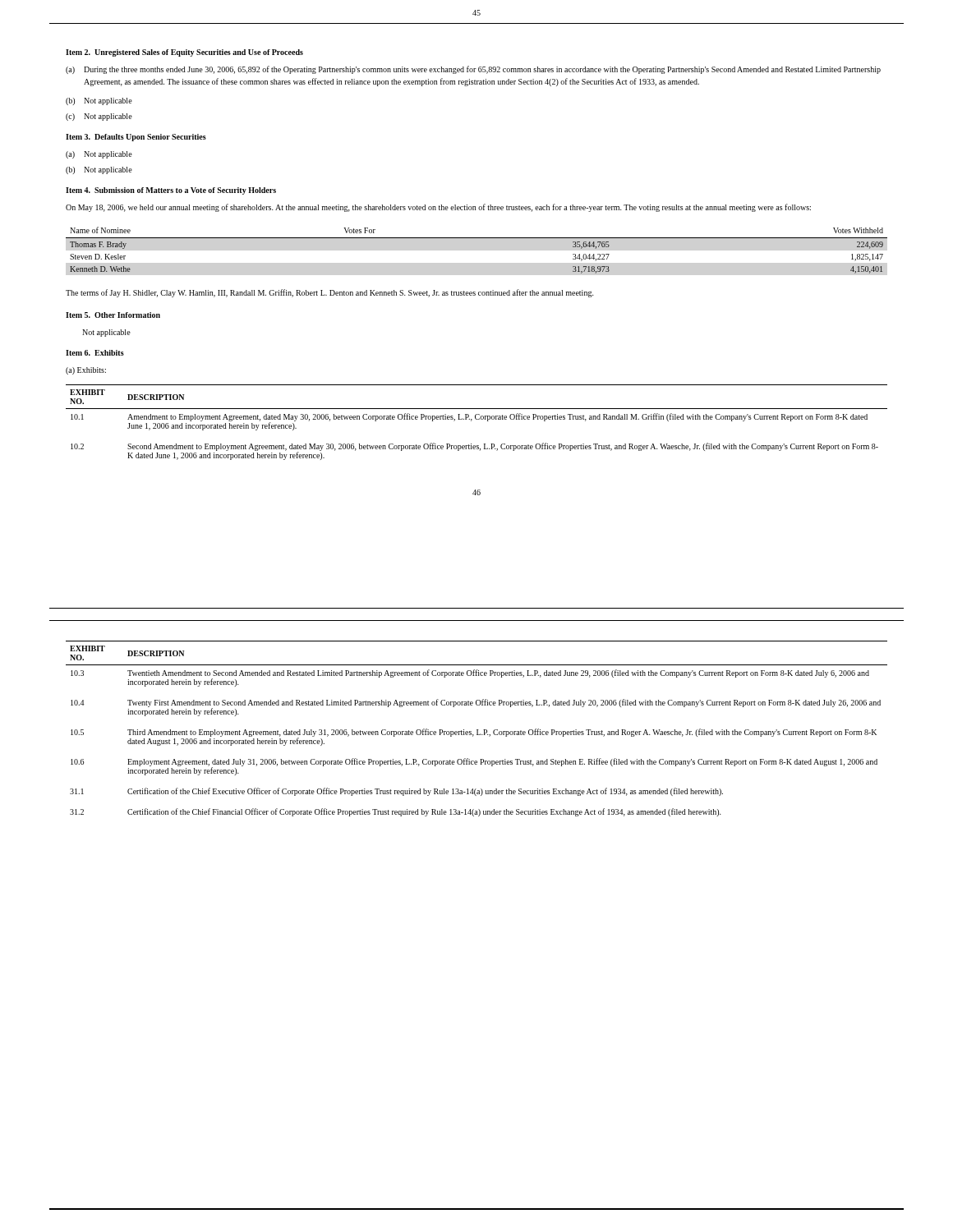Viewport: 953px width, 1232px height.
Task: Select the text block that reads "On May 18, 2006, we held our annual"
Action: coord(439,207)
